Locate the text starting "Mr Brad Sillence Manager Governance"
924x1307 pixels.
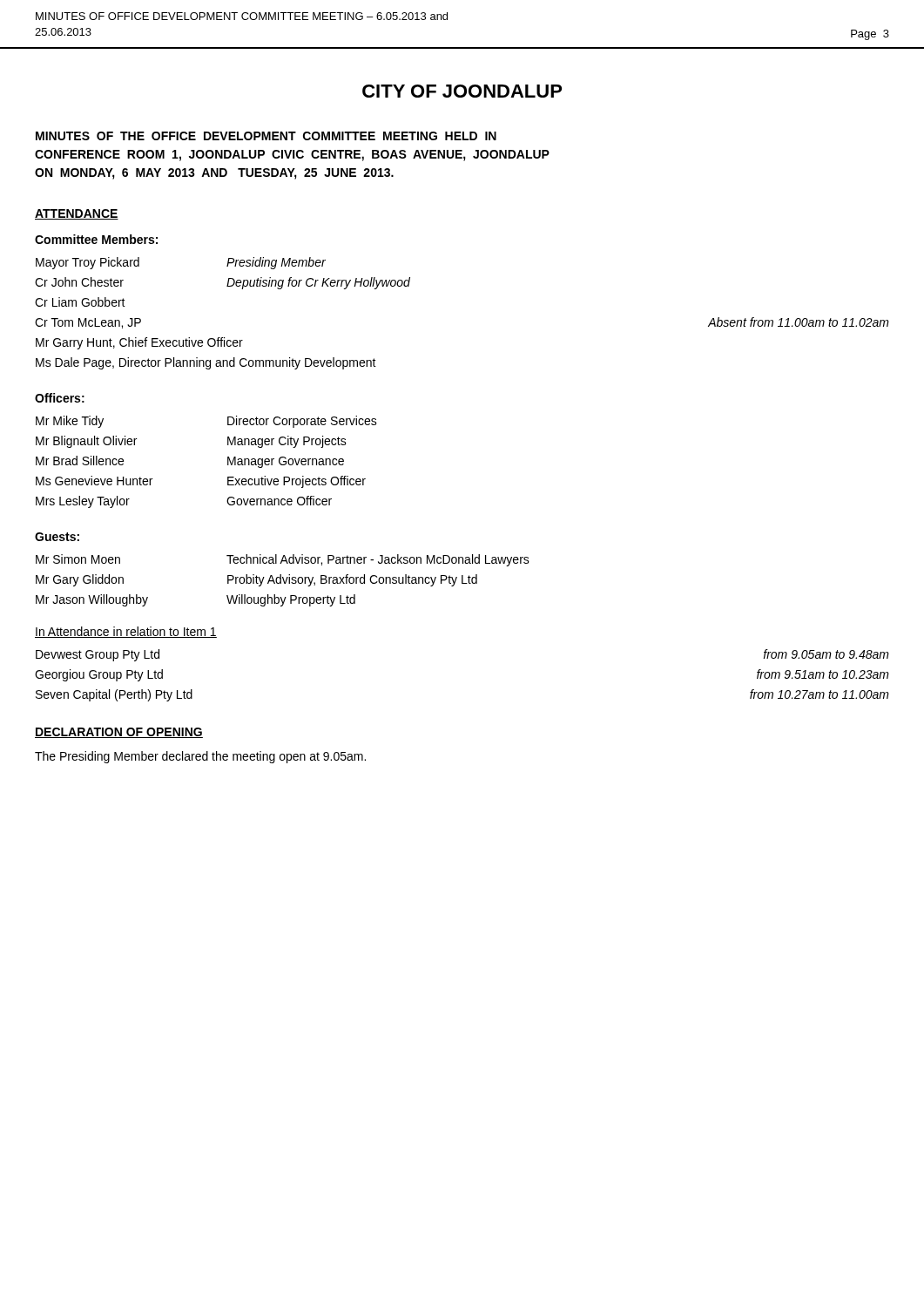(x=86, y=461)
